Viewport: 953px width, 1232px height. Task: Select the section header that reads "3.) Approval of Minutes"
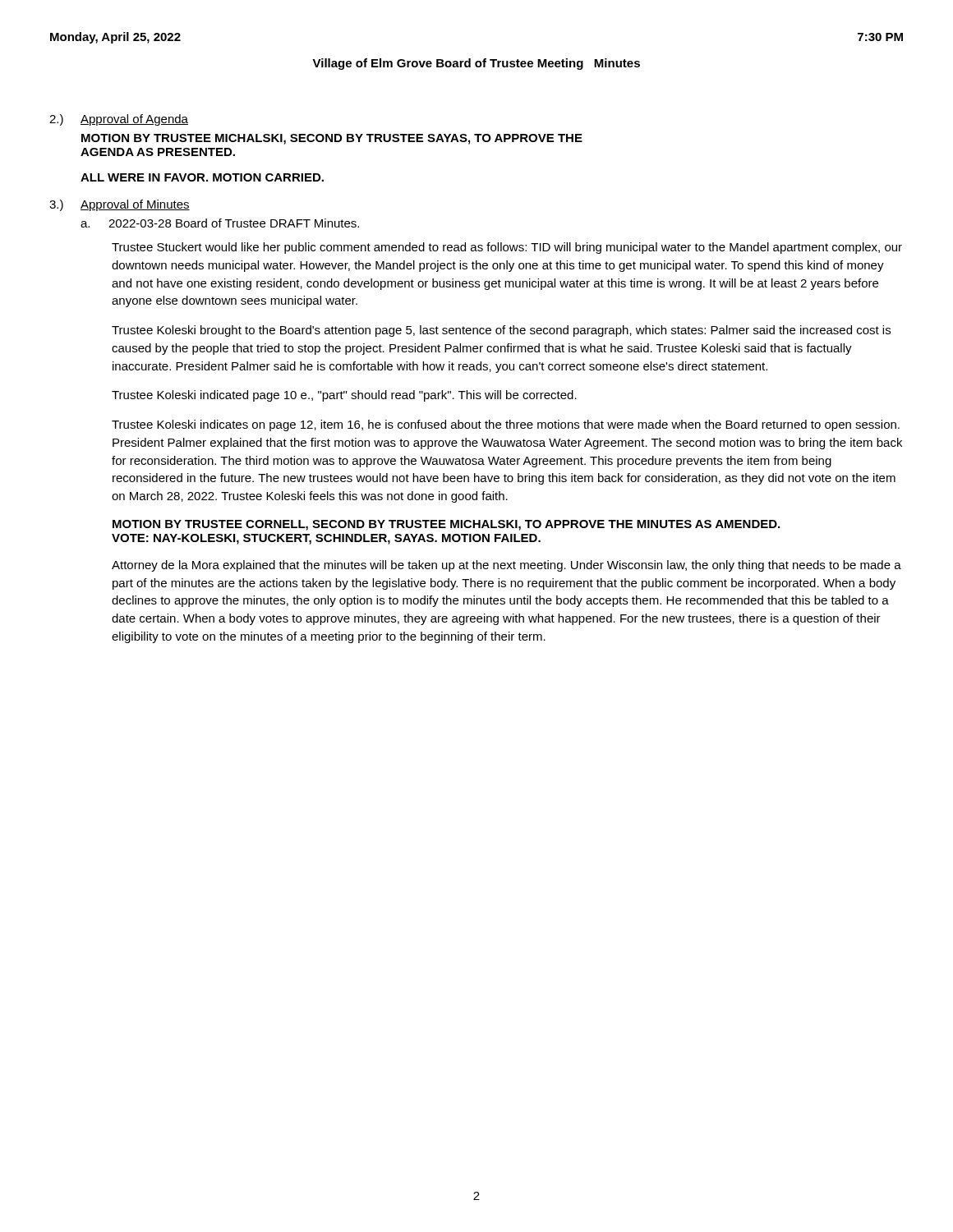[x=119, y=204]
